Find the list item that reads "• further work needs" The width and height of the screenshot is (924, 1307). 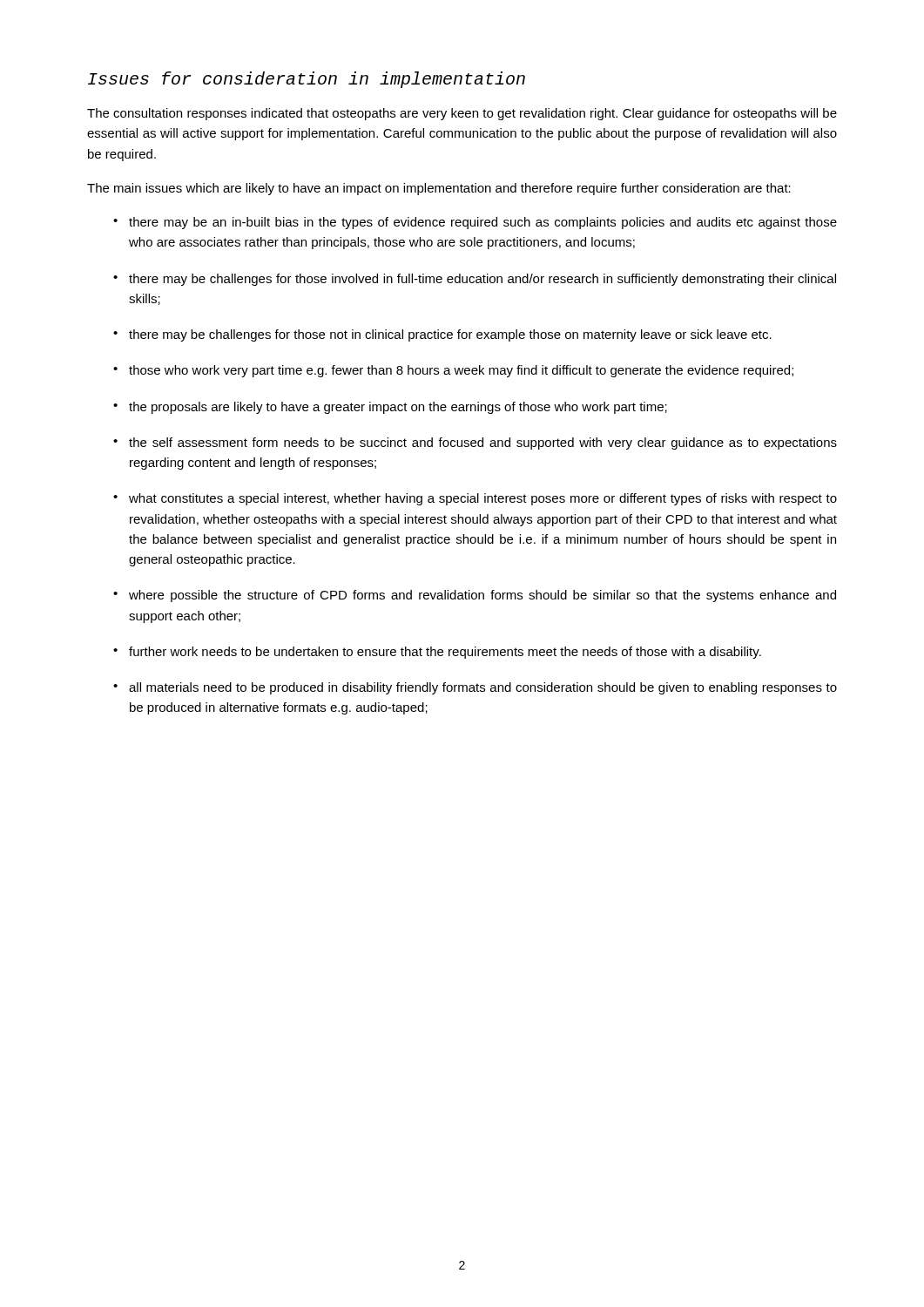[475, 651]
